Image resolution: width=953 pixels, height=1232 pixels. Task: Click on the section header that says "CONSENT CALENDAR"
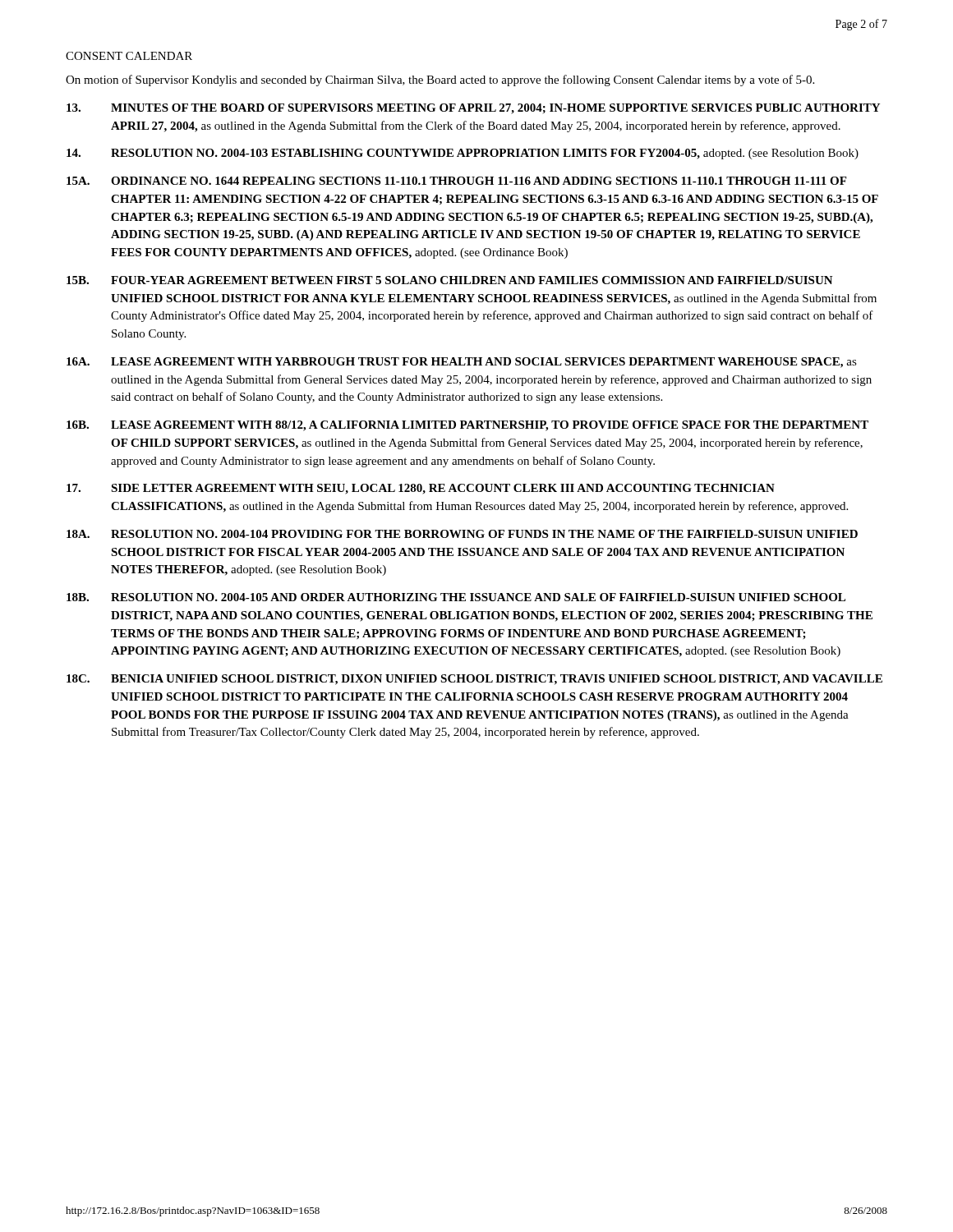[129, 56]
